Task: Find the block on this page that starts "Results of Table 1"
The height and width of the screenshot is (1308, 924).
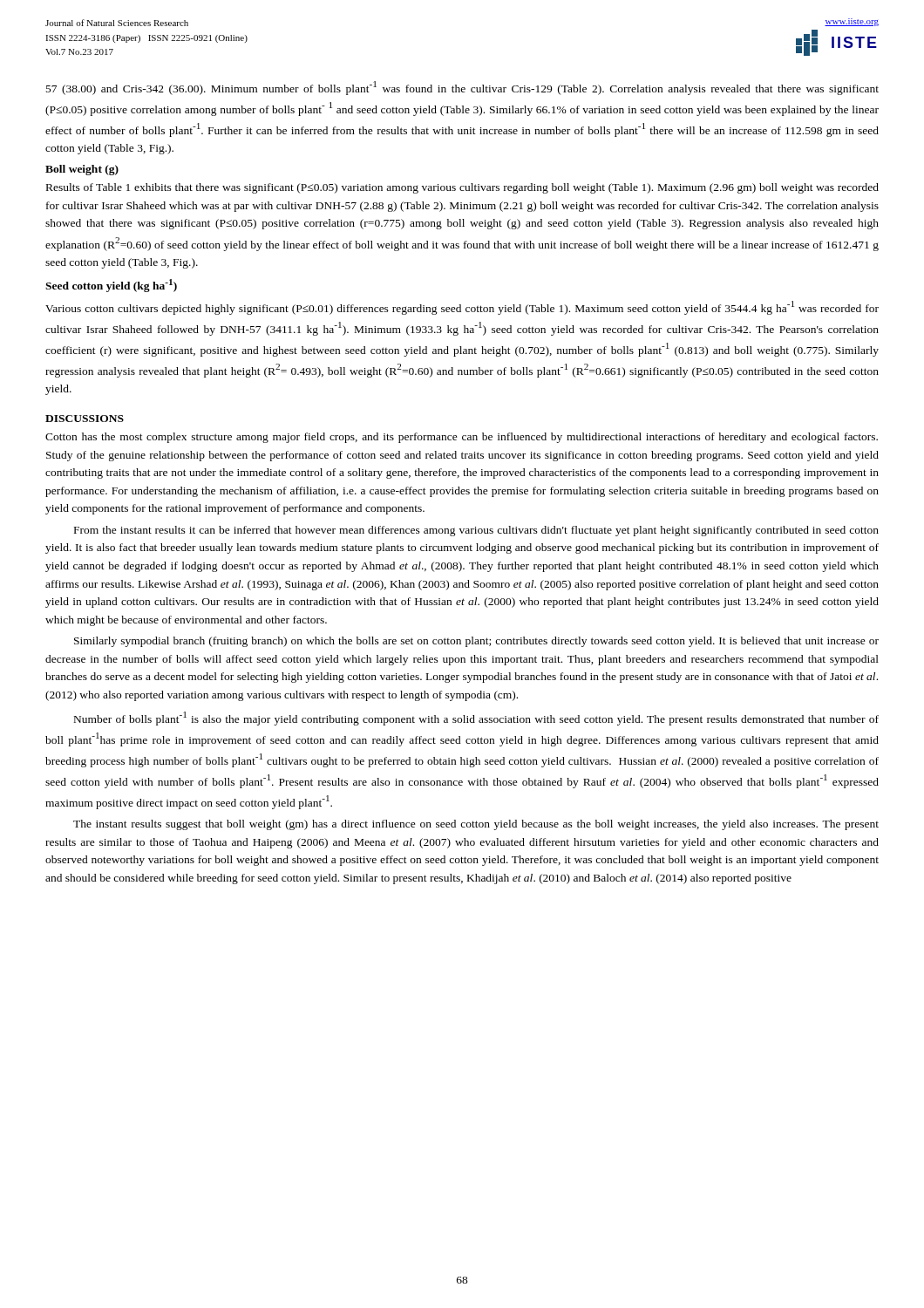Action: (x=462, y=225)
